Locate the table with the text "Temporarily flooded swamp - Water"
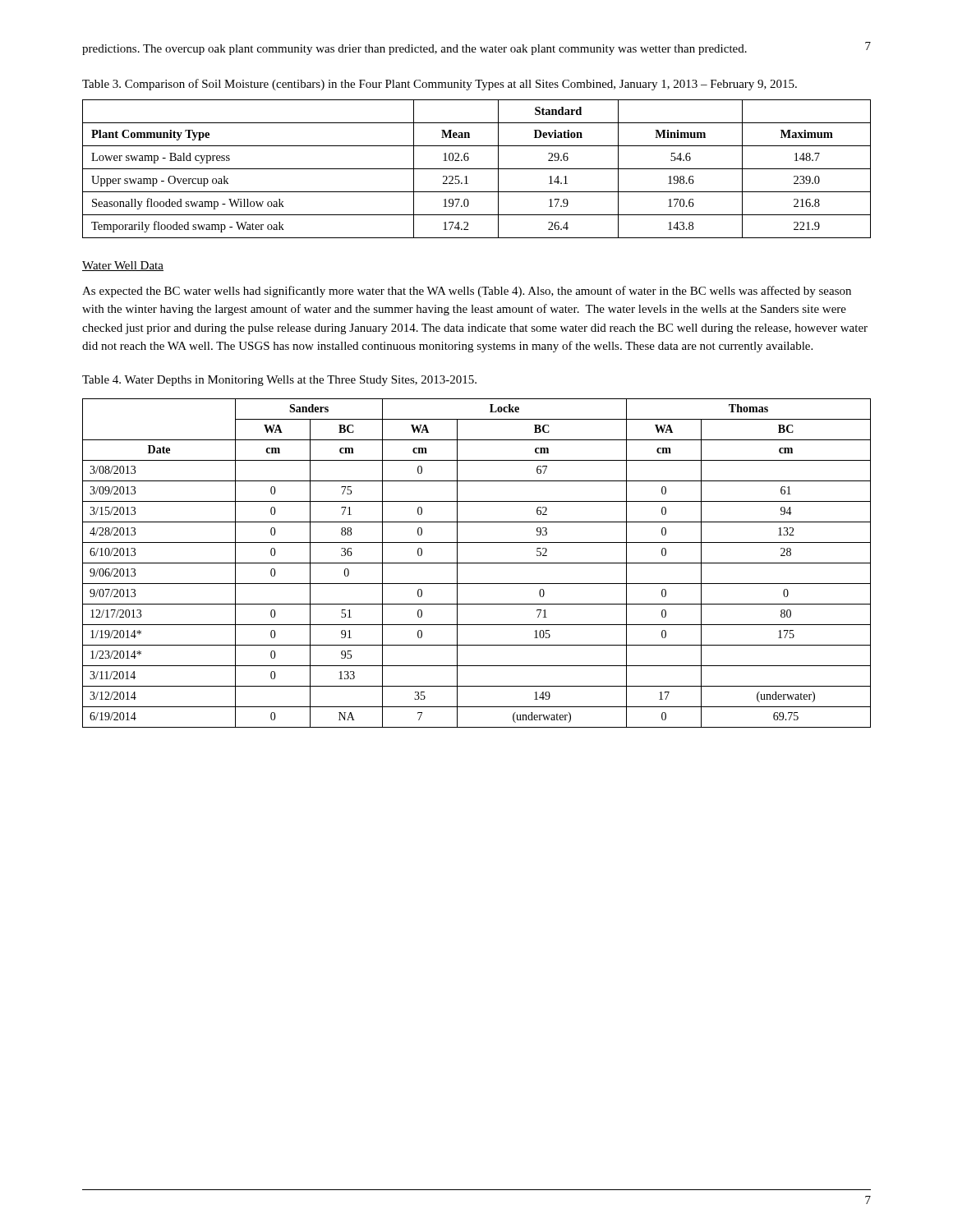The width and height of the screenshot is (953, 1232). (x=476, y=169)
